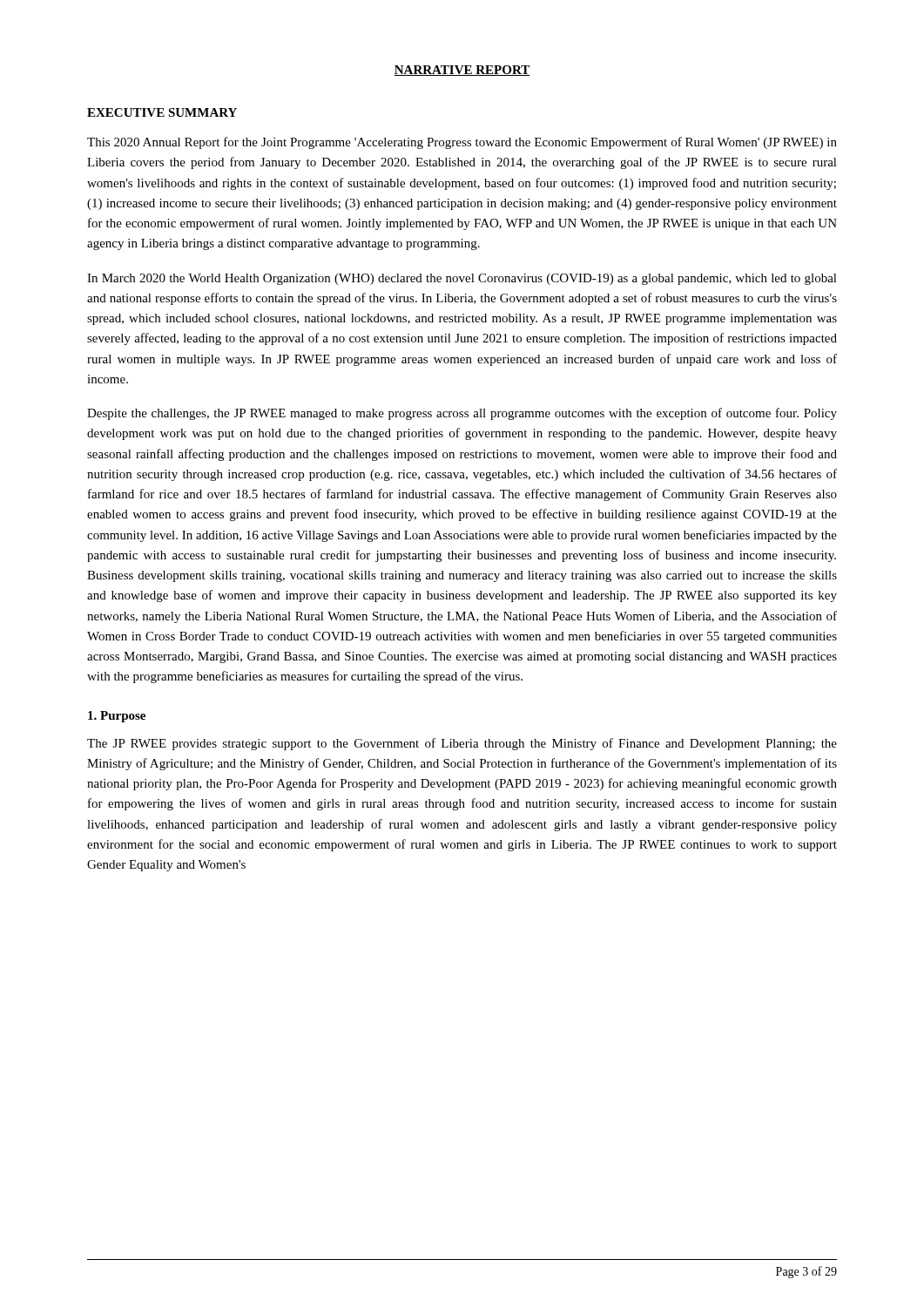Find the text block starting "This 2020 Annual Report"

[462, 193]
